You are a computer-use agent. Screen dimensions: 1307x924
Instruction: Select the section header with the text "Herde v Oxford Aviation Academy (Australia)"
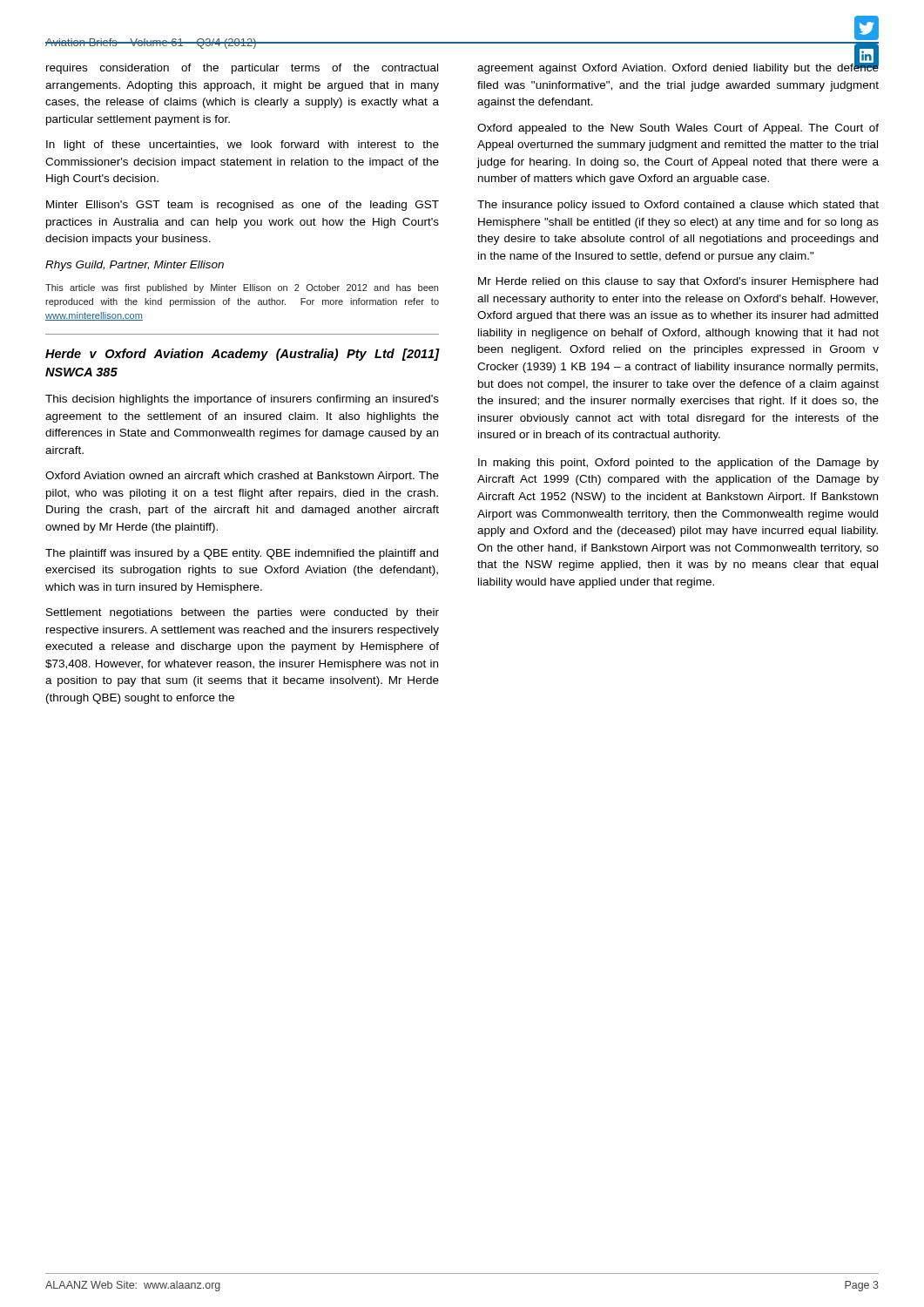pos(242,363)
